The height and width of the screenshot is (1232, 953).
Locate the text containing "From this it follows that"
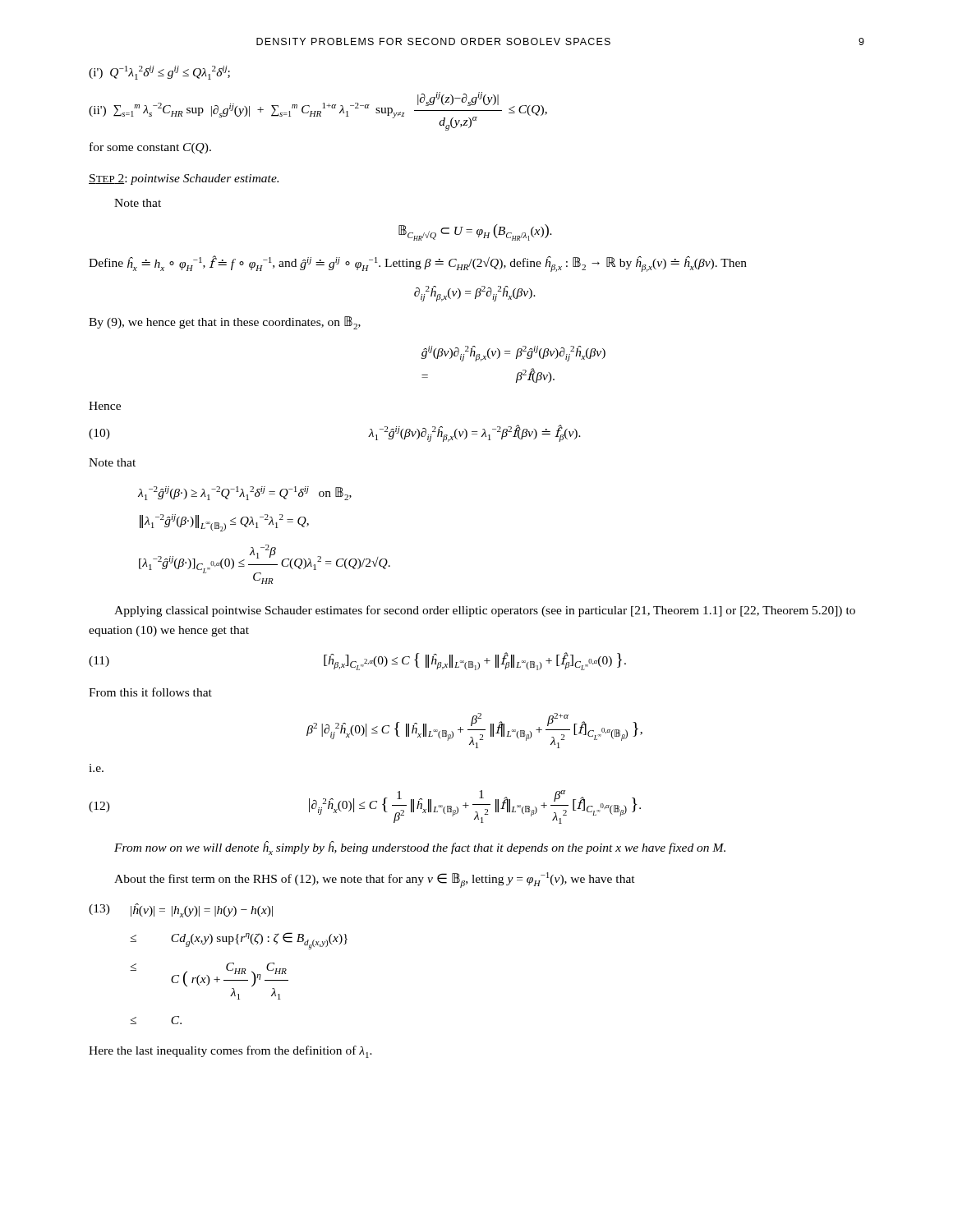[150, 692]
